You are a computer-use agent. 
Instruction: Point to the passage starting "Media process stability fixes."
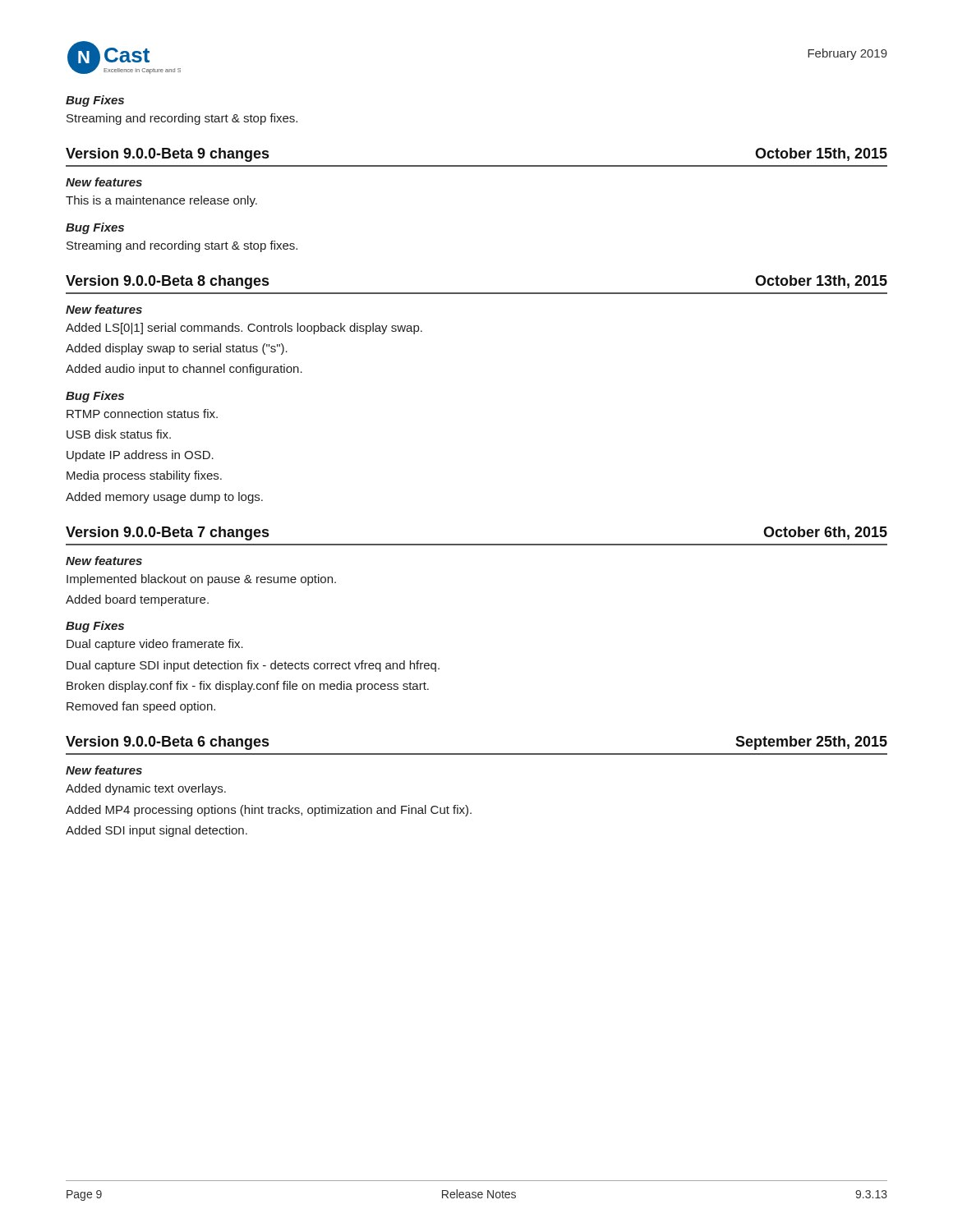coord(144,475)
